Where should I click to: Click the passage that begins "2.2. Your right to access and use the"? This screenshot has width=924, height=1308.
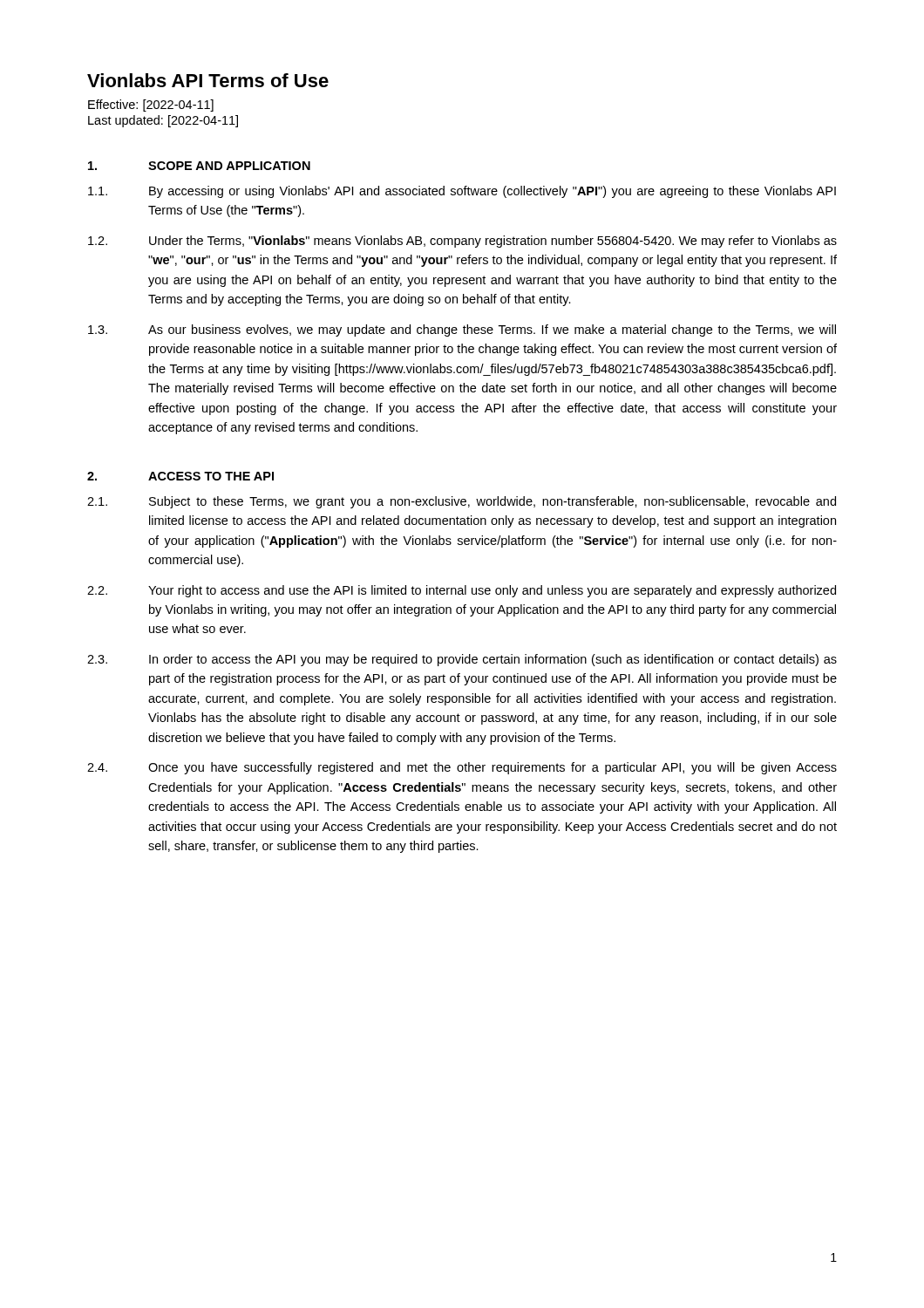pos(462,610)
